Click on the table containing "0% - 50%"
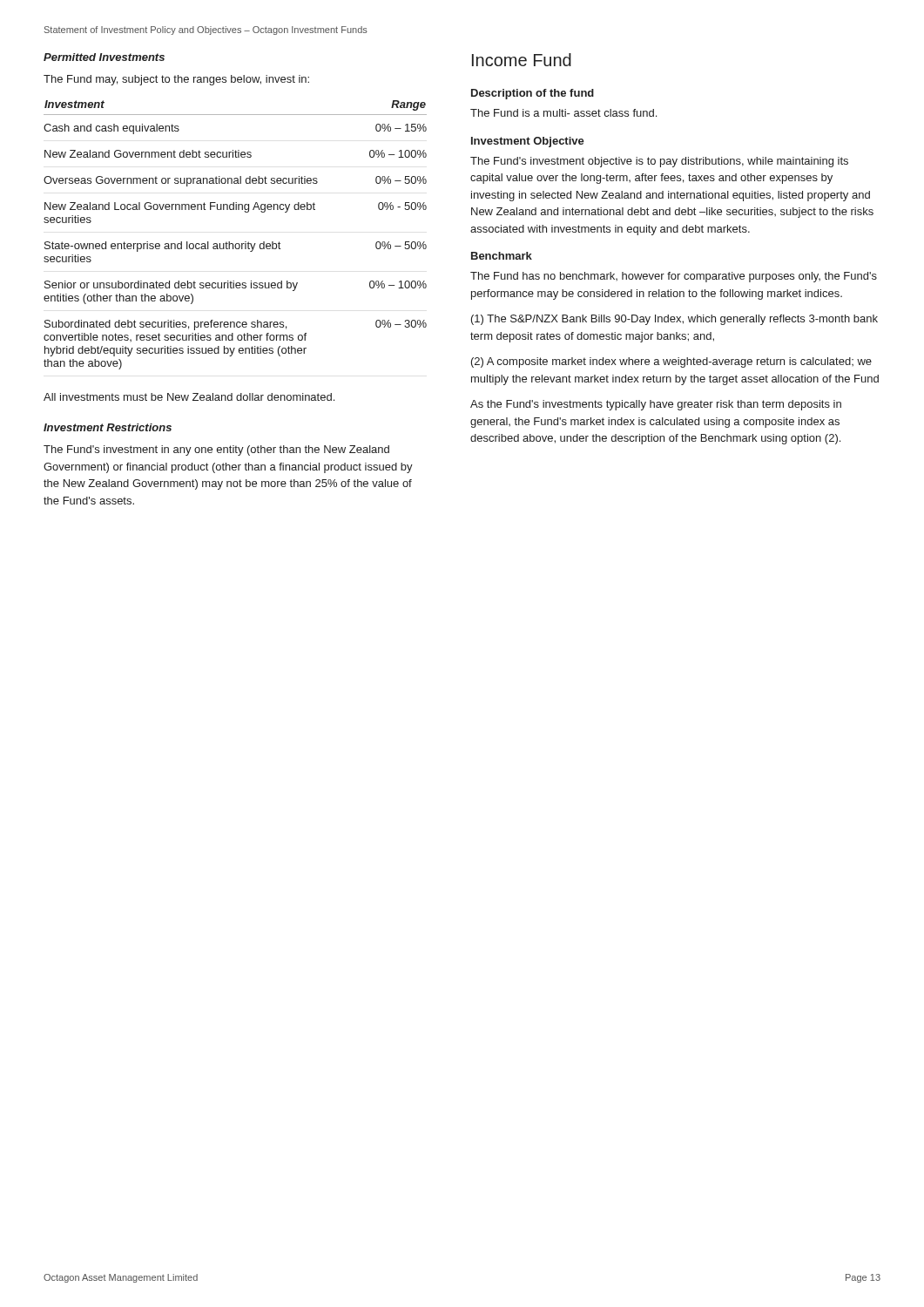 (x=235, y=236)
